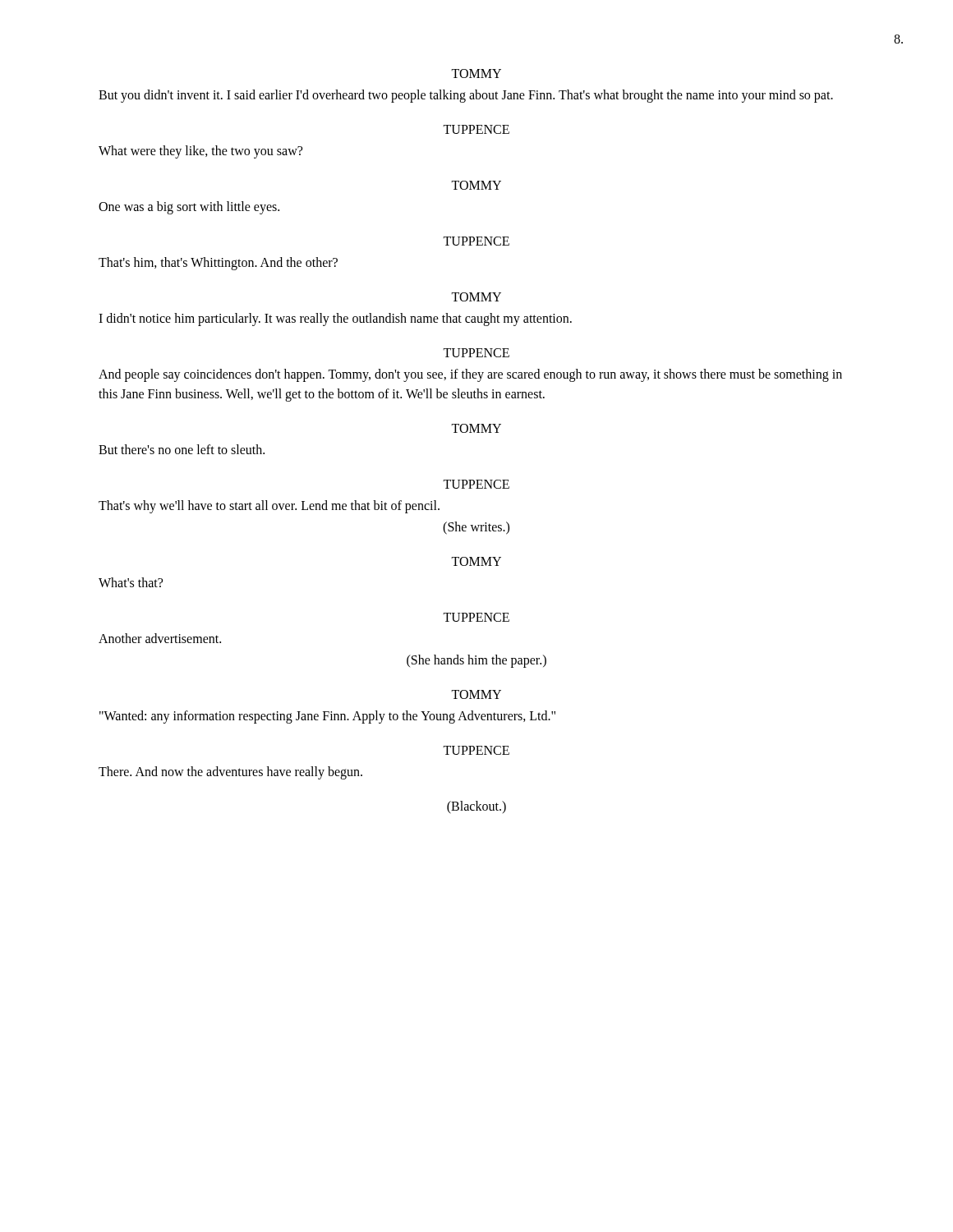Screen dimensions: 1232x953
Task: Click on the text with the text "(She writes.)"
Action: 476,527
